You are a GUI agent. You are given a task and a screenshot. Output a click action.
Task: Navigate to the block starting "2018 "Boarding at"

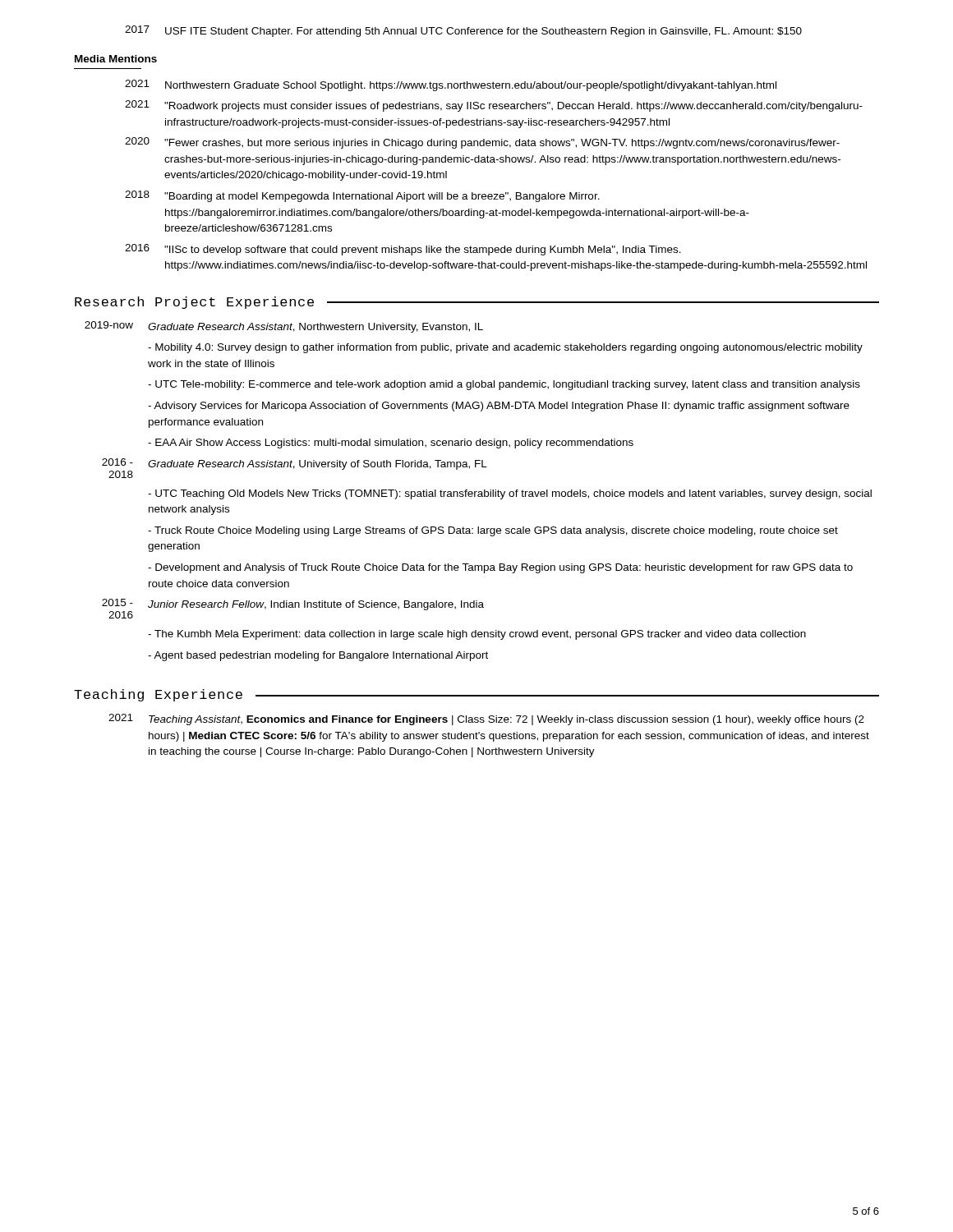click(476, 212)
